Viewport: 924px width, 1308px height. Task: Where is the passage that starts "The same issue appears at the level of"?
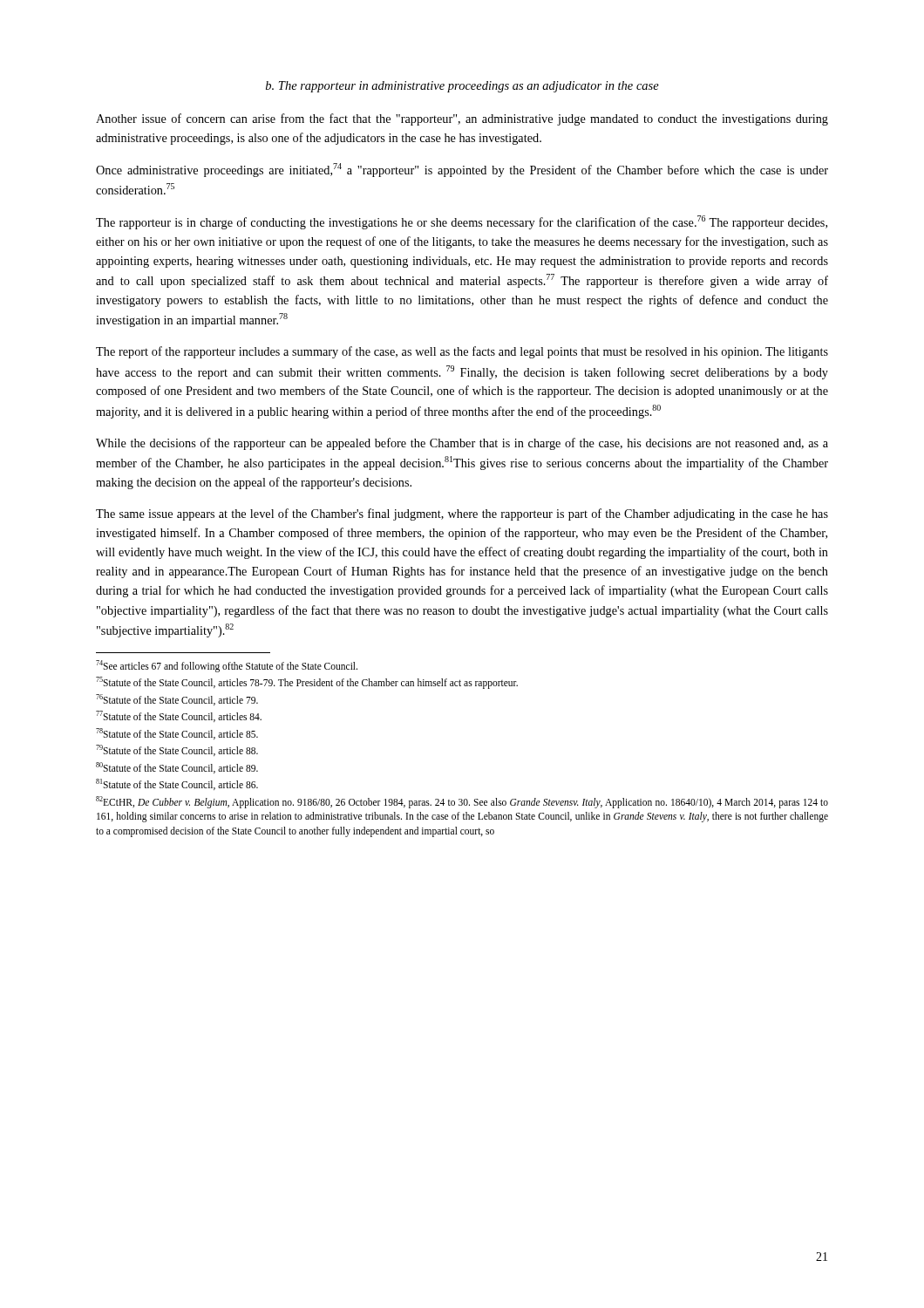click(462, 572)
